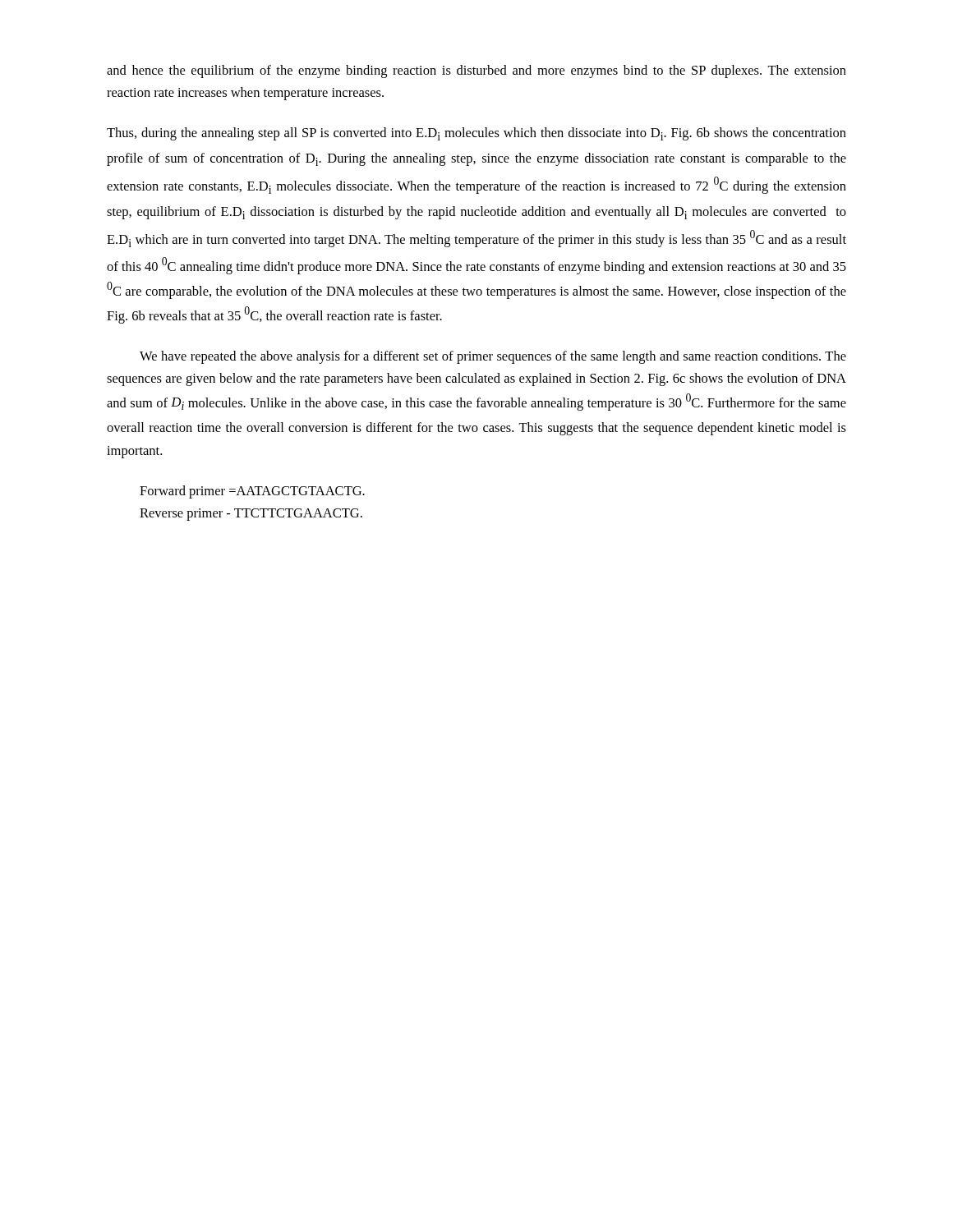Click the passage that begins "and hence the equilibrium of"
953x1232 pixels.
(476, 81)
